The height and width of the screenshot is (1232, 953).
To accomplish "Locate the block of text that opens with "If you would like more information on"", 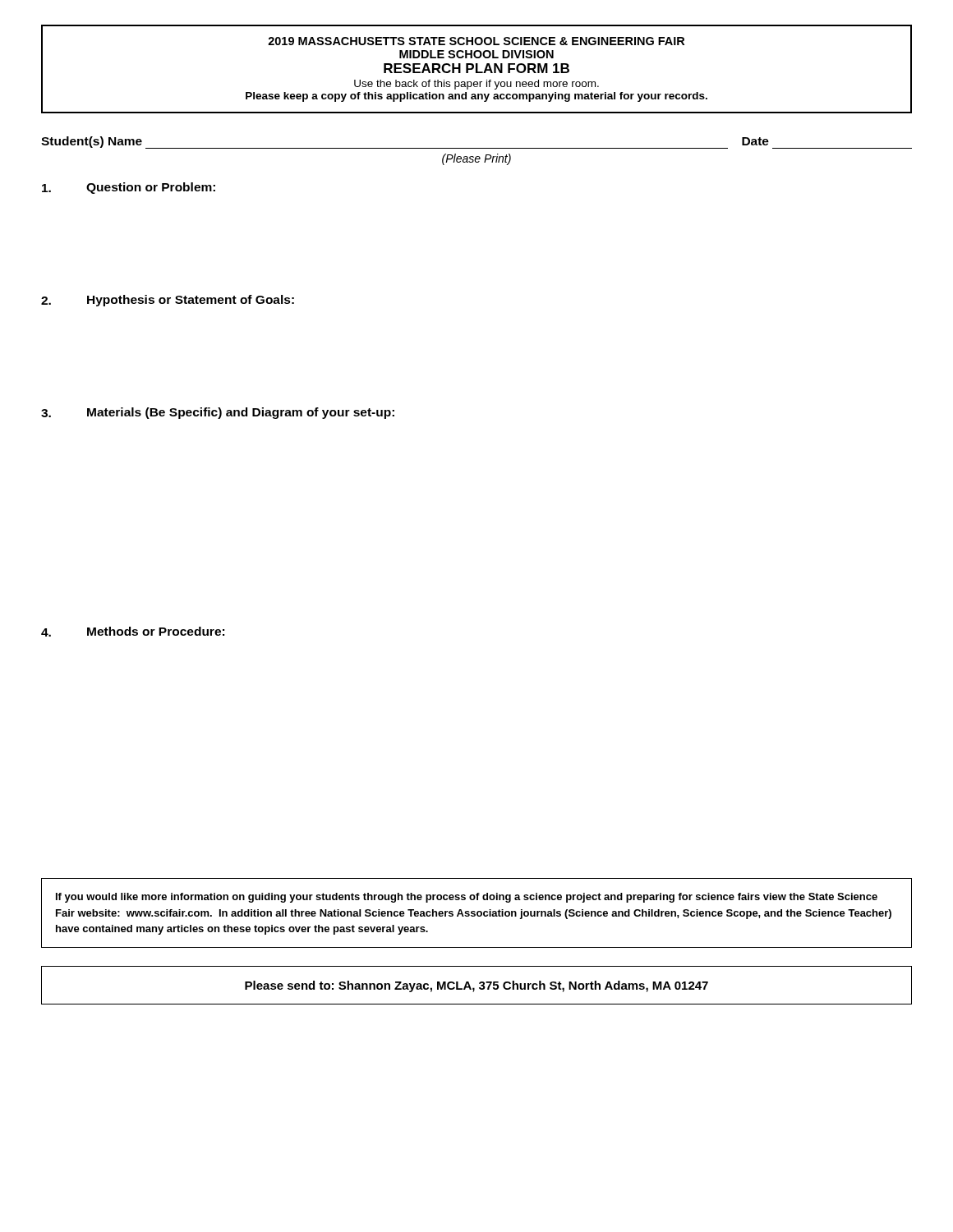I will coord(473,913).
